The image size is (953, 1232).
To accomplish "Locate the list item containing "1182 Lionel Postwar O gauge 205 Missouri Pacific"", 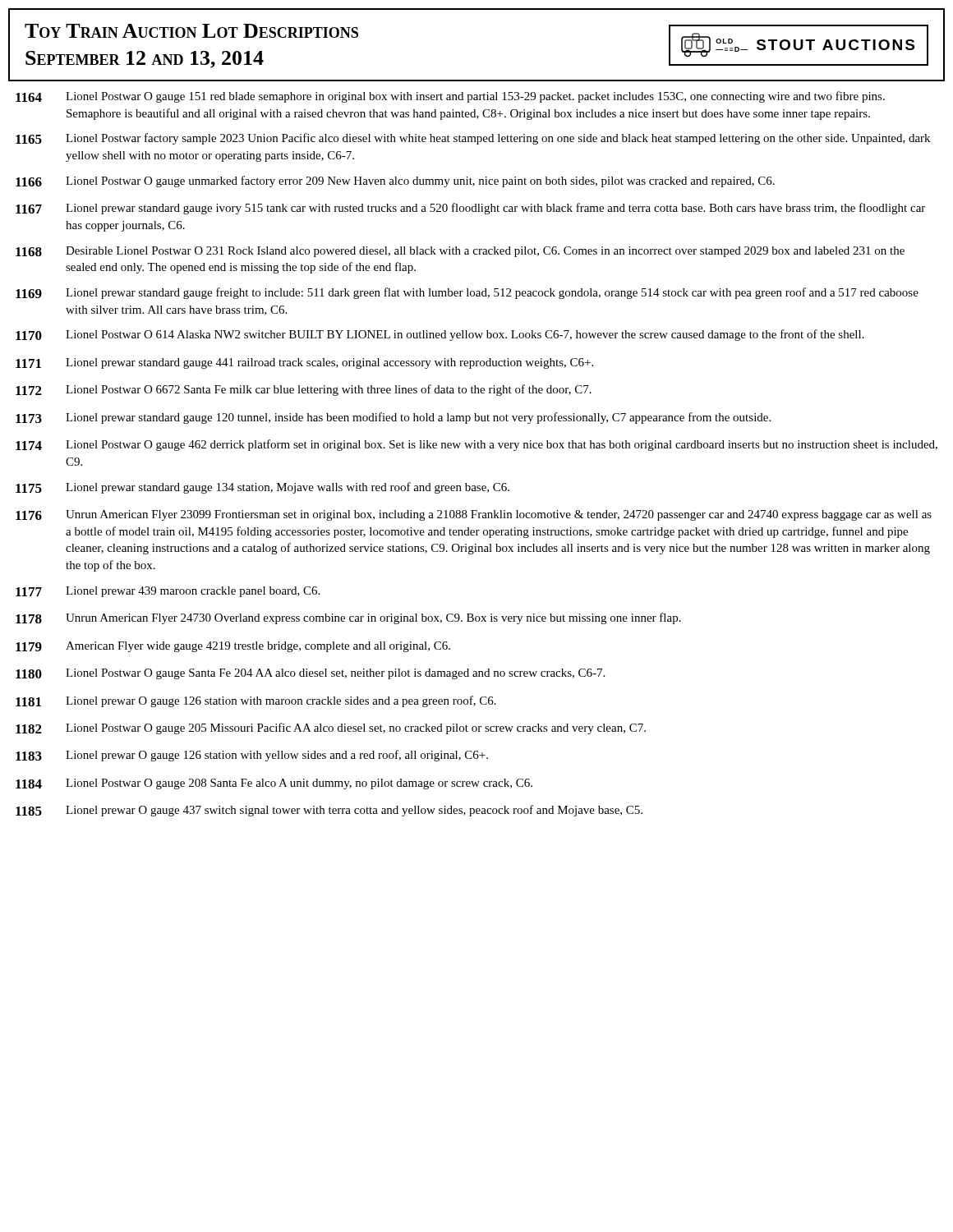I will [x=476, y=729].
